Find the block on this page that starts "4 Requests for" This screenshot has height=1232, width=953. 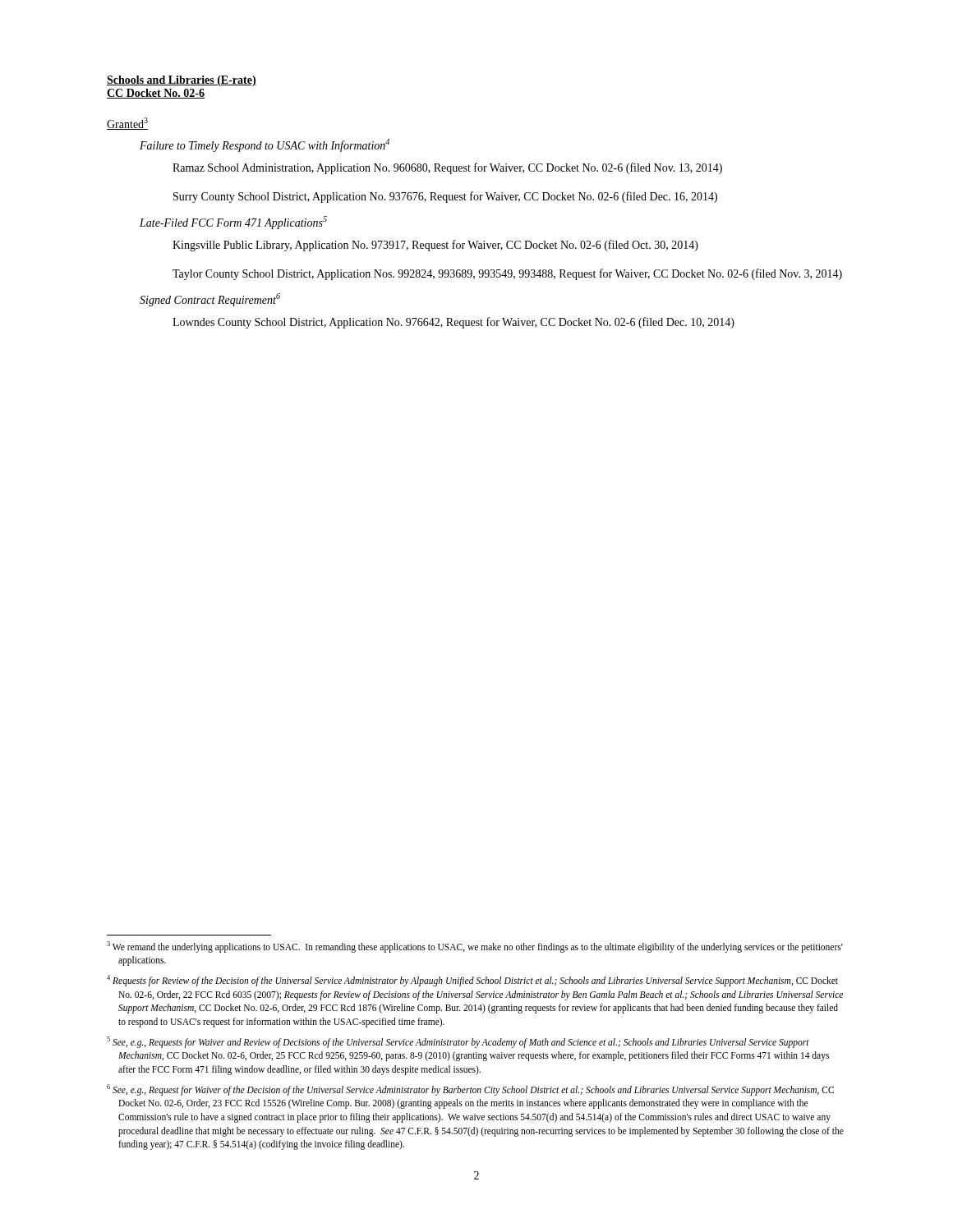pos(475,1000)
